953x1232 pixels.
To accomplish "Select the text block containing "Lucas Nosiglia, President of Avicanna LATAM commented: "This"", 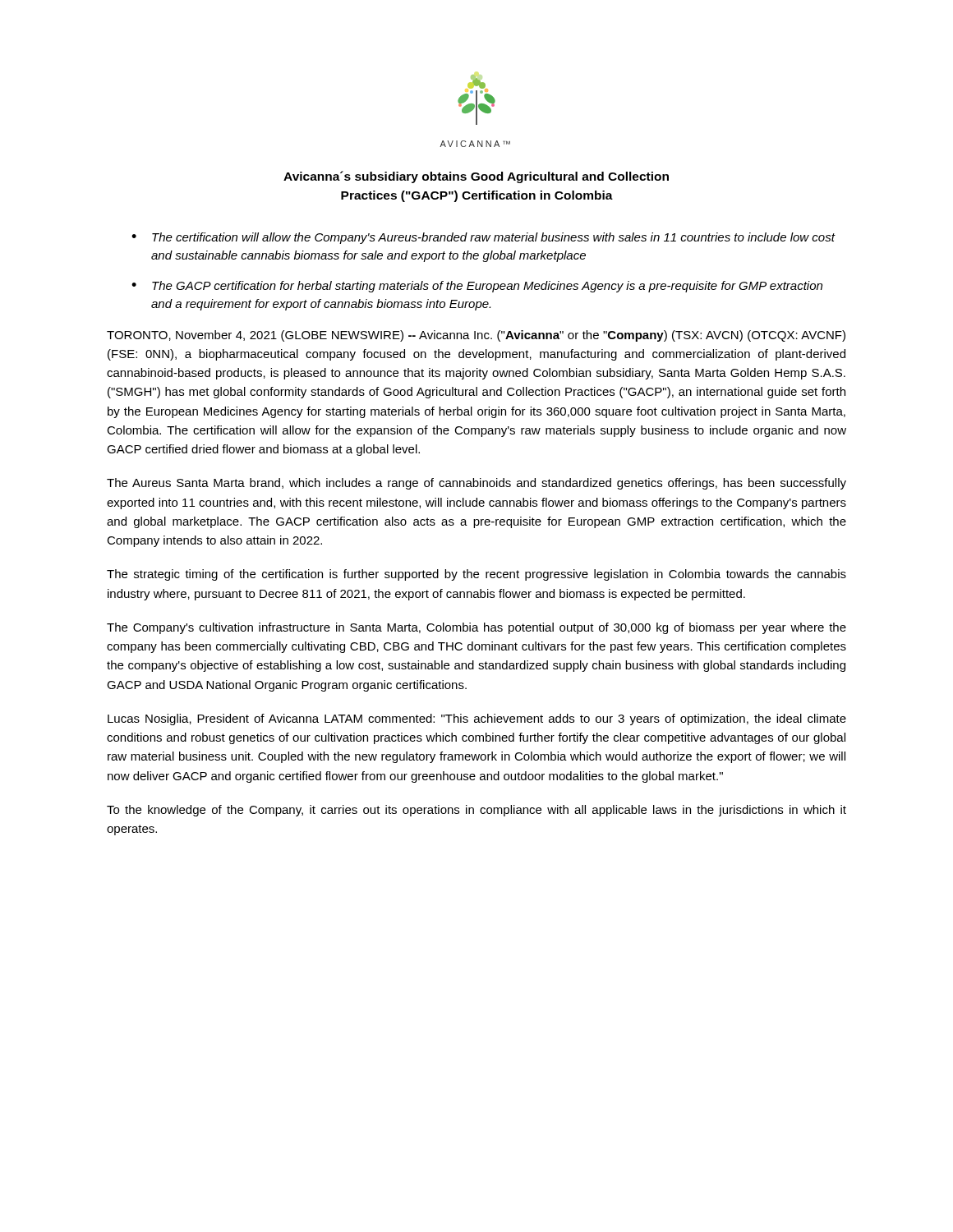I will click(x=476, y=747).
